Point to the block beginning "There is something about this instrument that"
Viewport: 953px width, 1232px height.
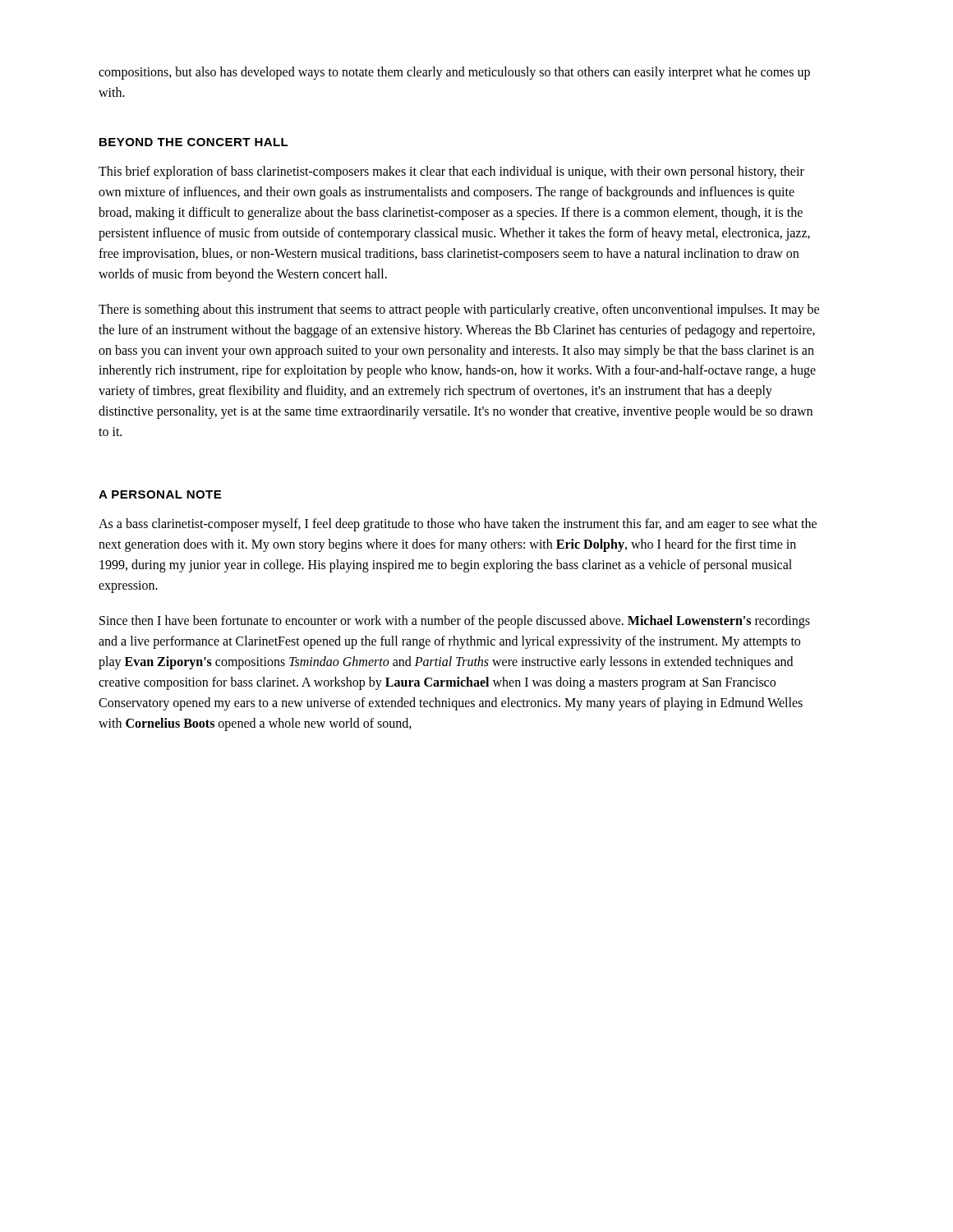pos(460,371)
